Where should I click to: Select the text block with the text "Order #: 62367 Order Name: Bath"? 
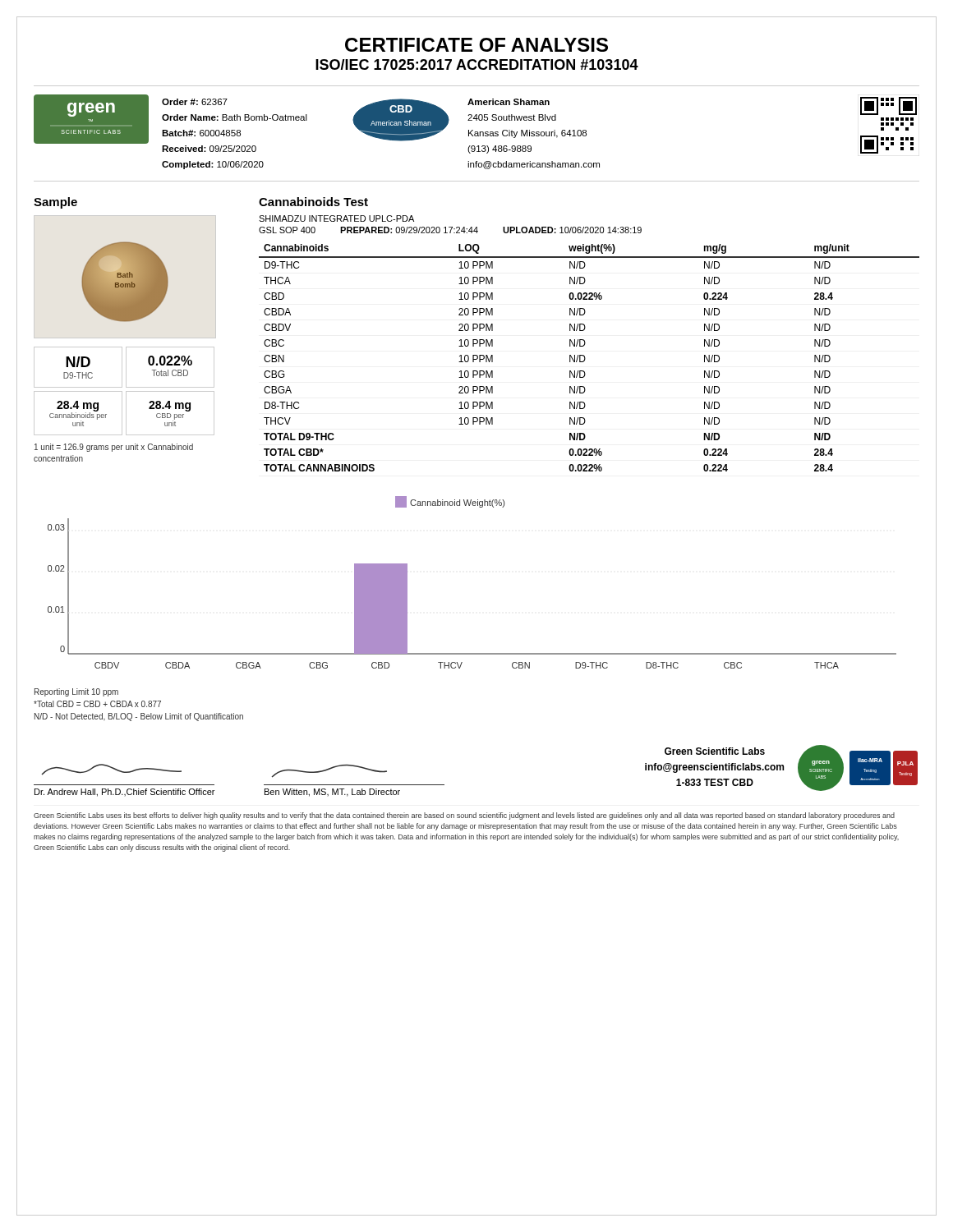(x=235, y=133)
